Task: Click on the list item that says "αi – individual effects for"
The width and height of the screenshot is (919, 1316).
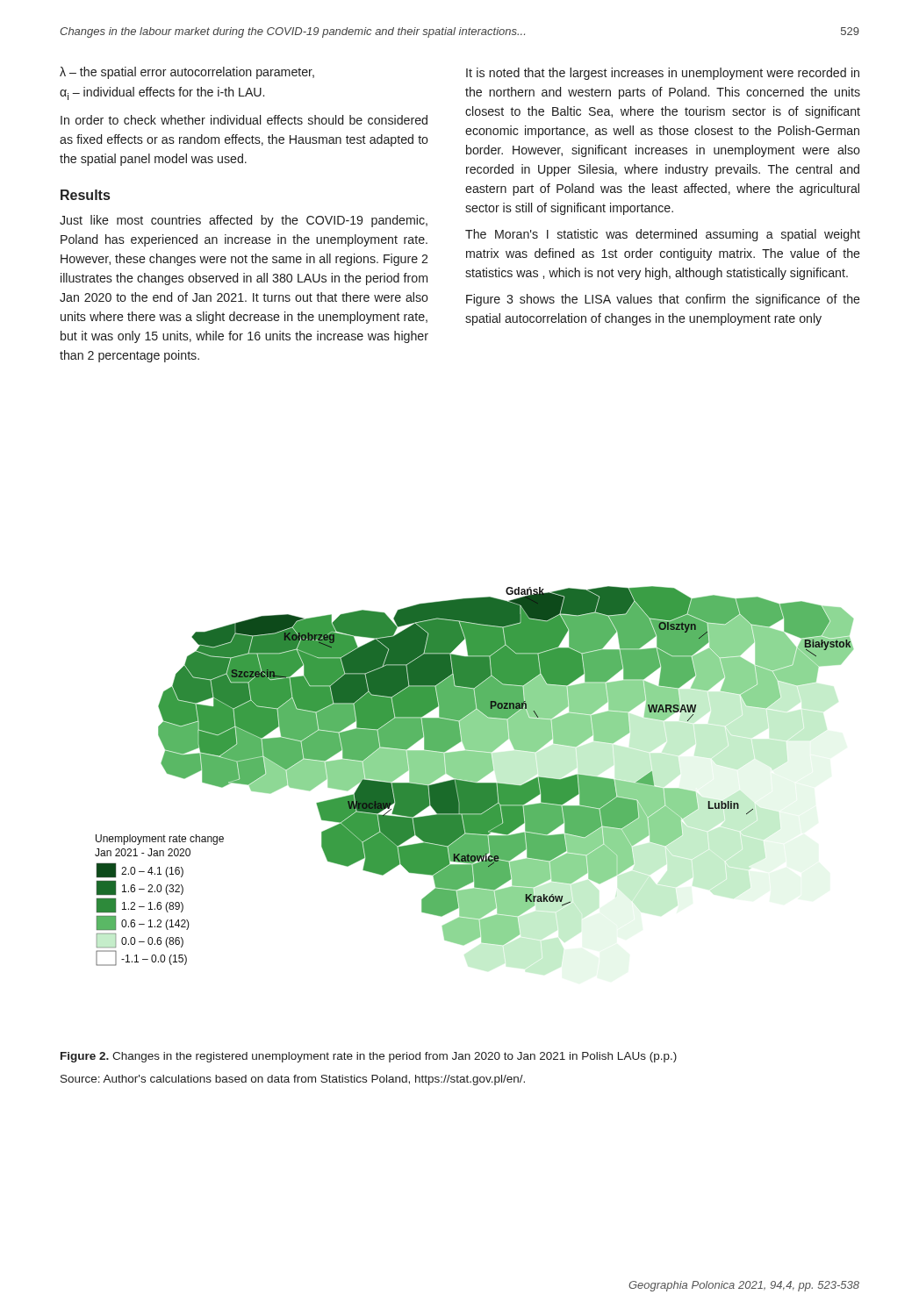Action: point(163,94)
